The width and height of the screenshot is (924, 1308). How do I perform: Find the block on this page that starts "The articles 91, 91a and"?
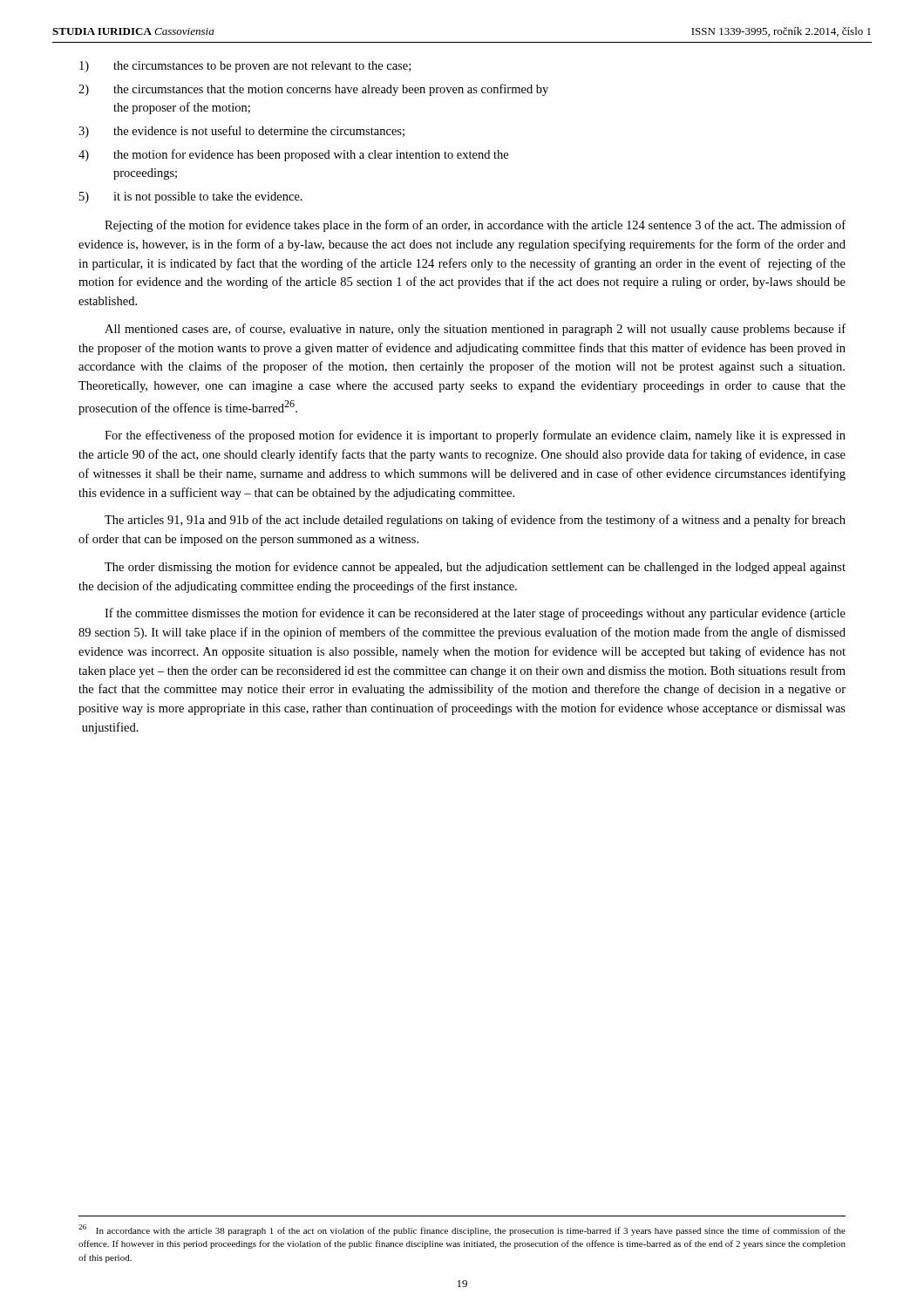pos(462,530)
